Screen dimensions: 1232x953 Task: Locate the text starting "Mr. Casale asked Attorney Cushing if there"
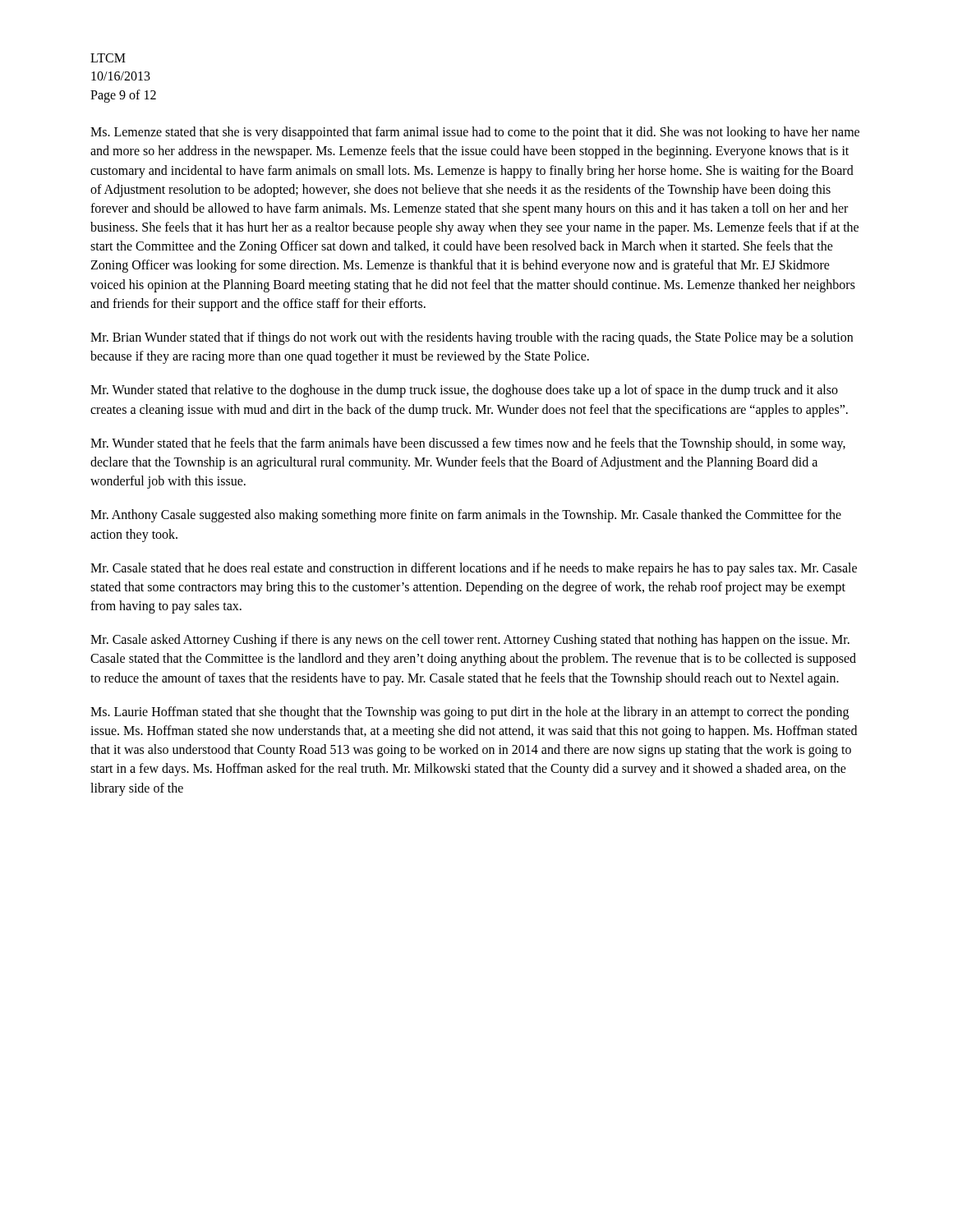pos(473,659)
